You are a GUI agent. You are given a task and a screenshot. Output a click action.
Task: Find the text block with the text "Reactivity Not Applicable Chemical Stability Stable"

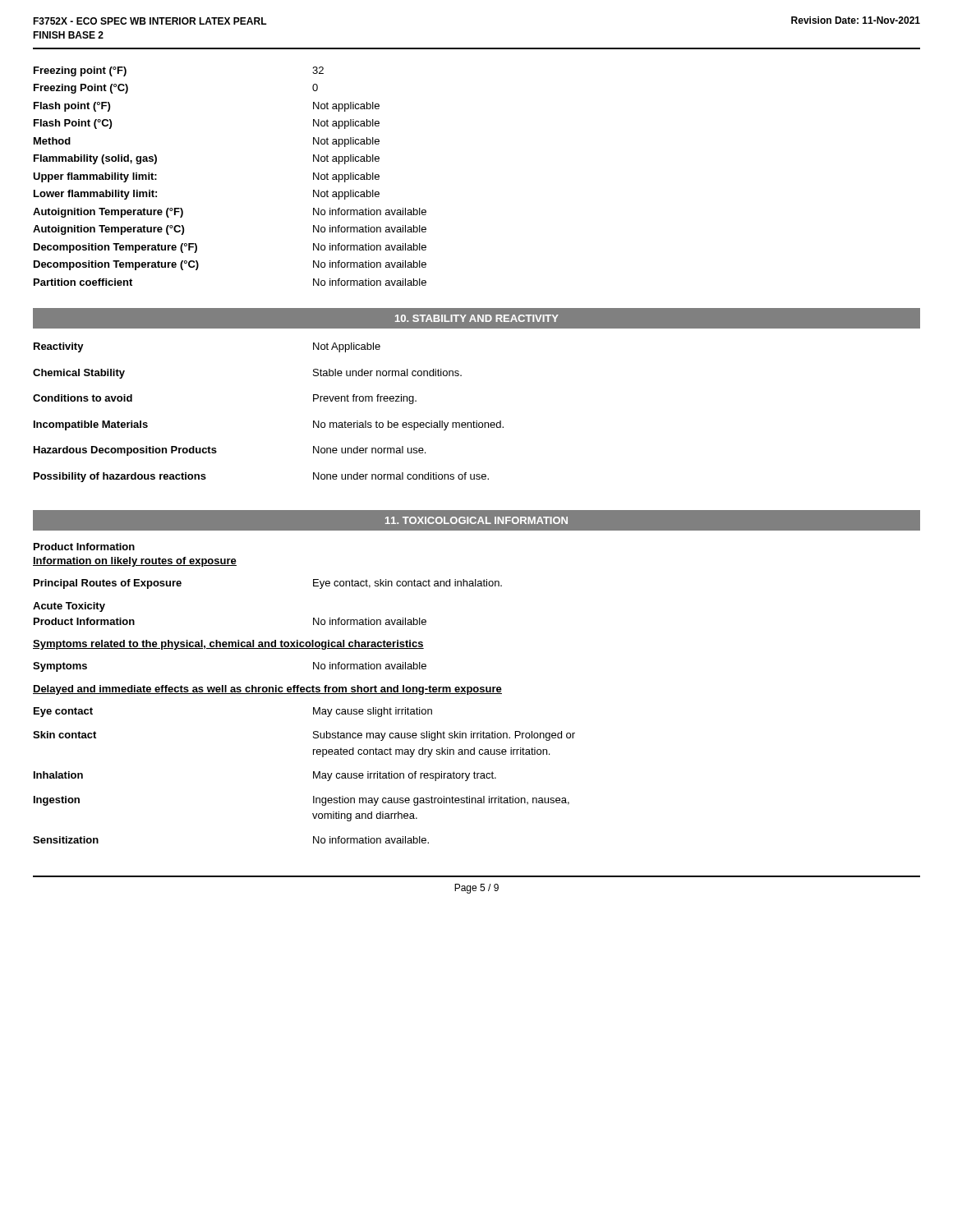coord(476,411)
